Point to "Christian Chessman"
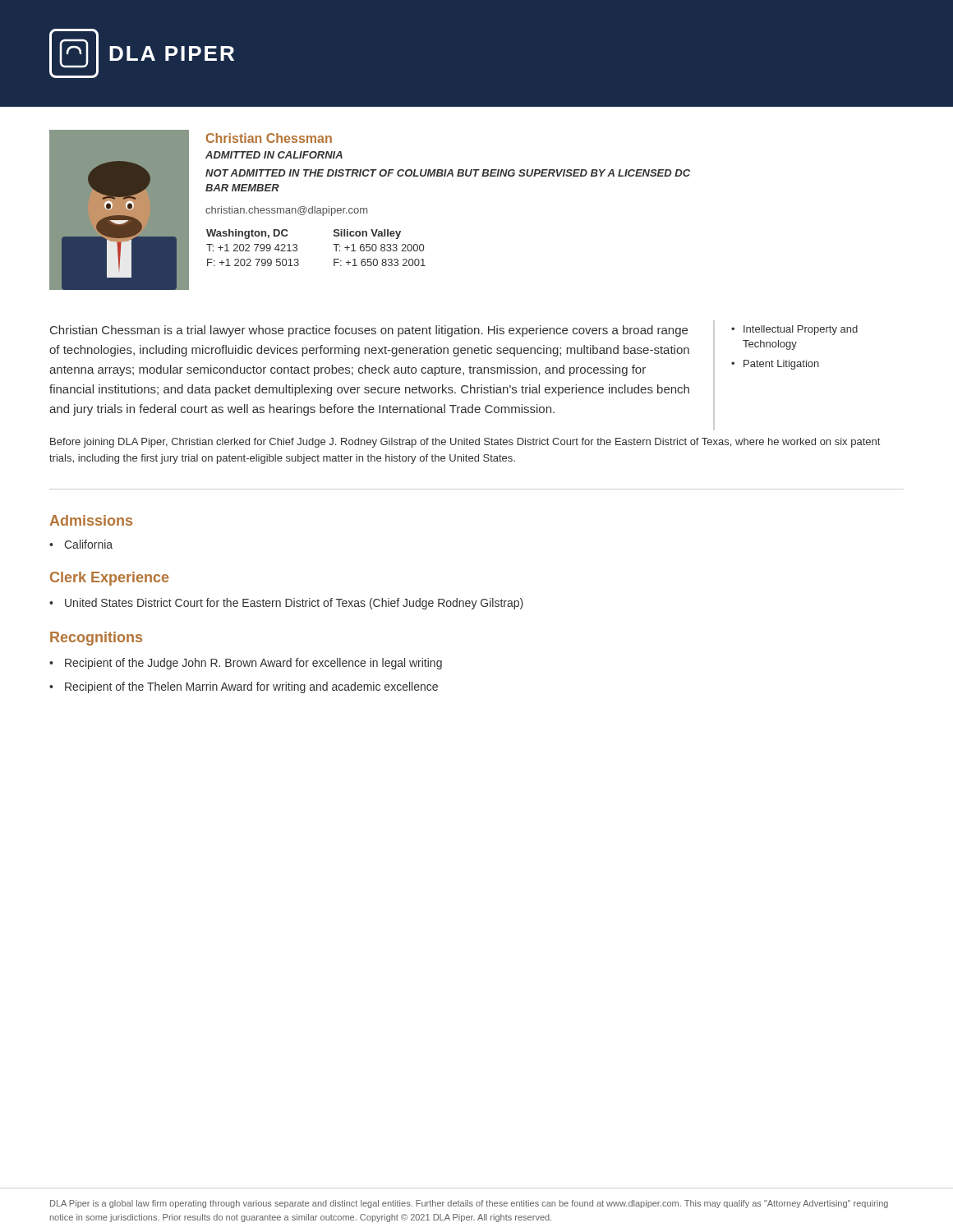953x1232 pixels. point(269,138)
